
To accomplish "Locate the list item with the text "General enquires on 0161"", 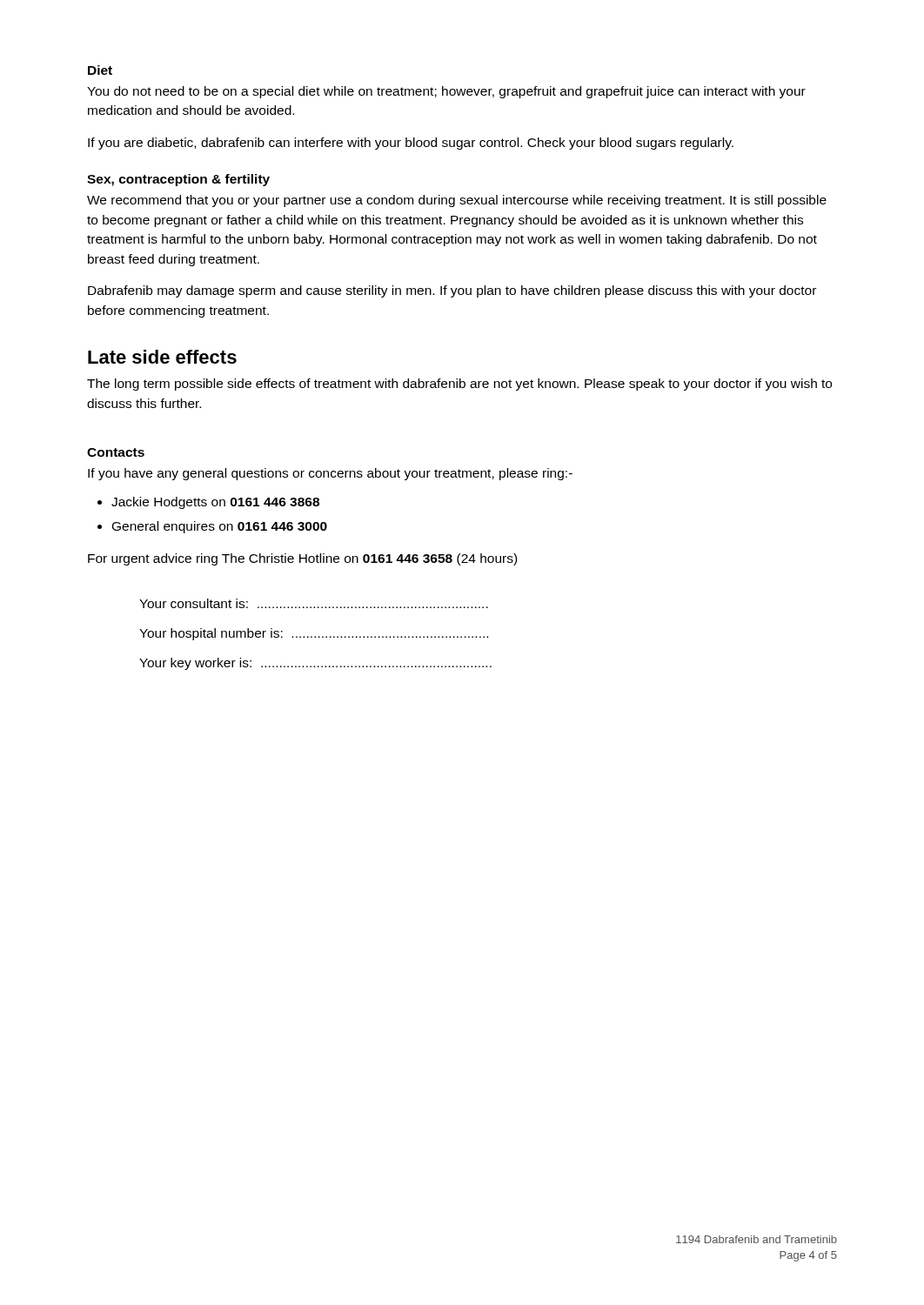I will [219, 526].
